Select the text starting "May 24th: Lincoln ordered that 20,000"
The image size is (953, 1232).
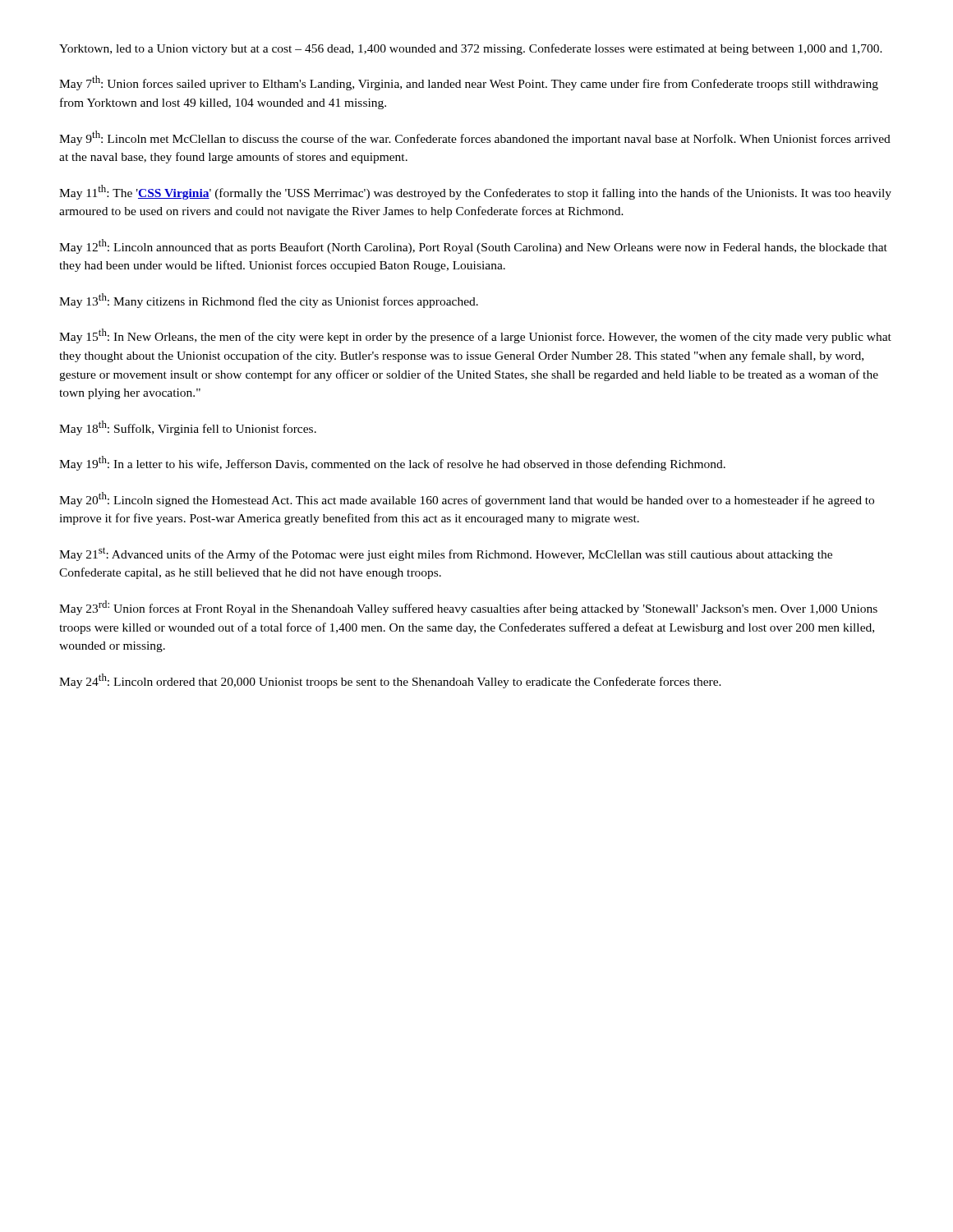pos(390,679)
